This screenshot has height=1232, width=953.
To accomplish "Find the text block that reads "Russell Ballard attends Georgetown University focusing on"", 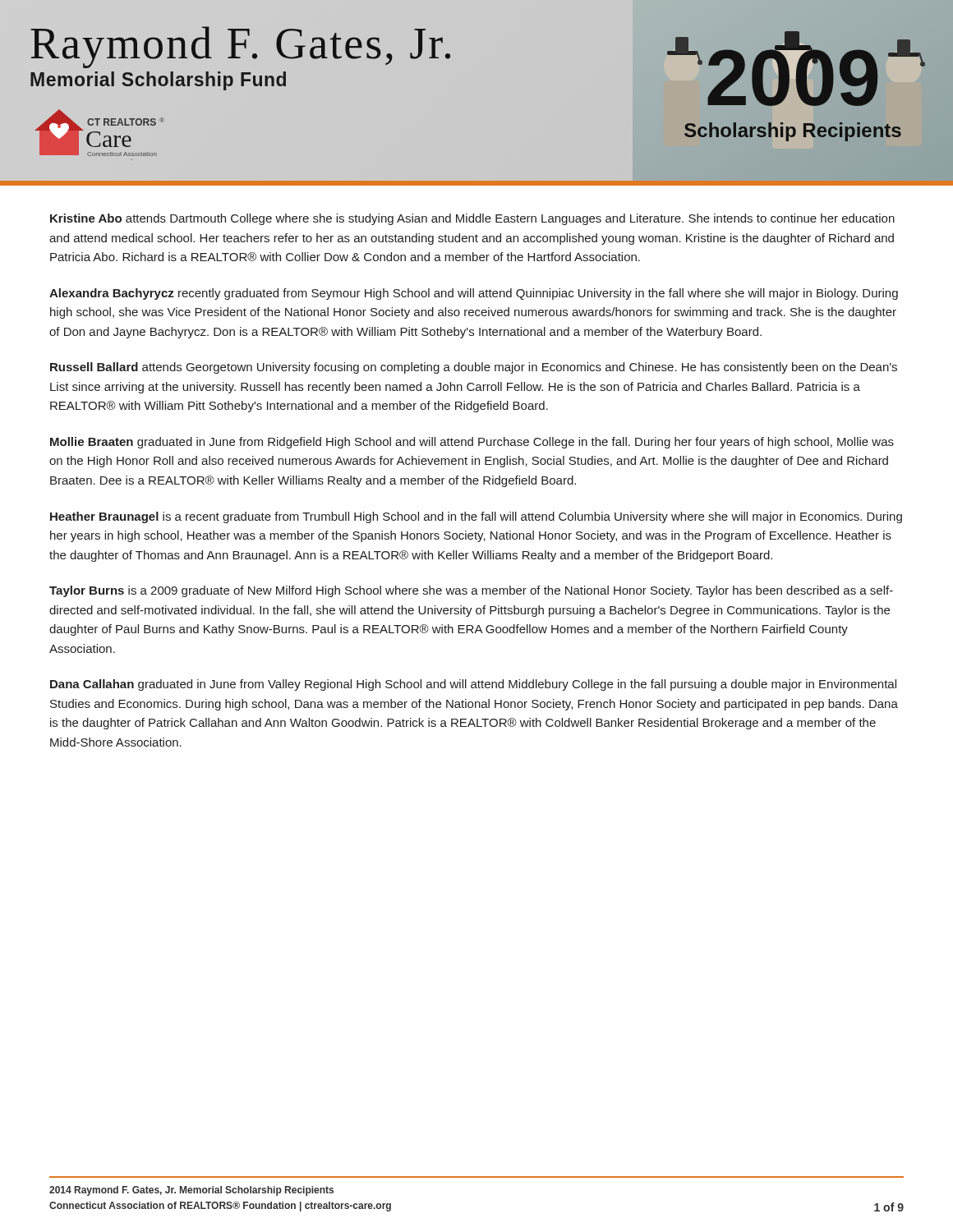I will (473, 386).
